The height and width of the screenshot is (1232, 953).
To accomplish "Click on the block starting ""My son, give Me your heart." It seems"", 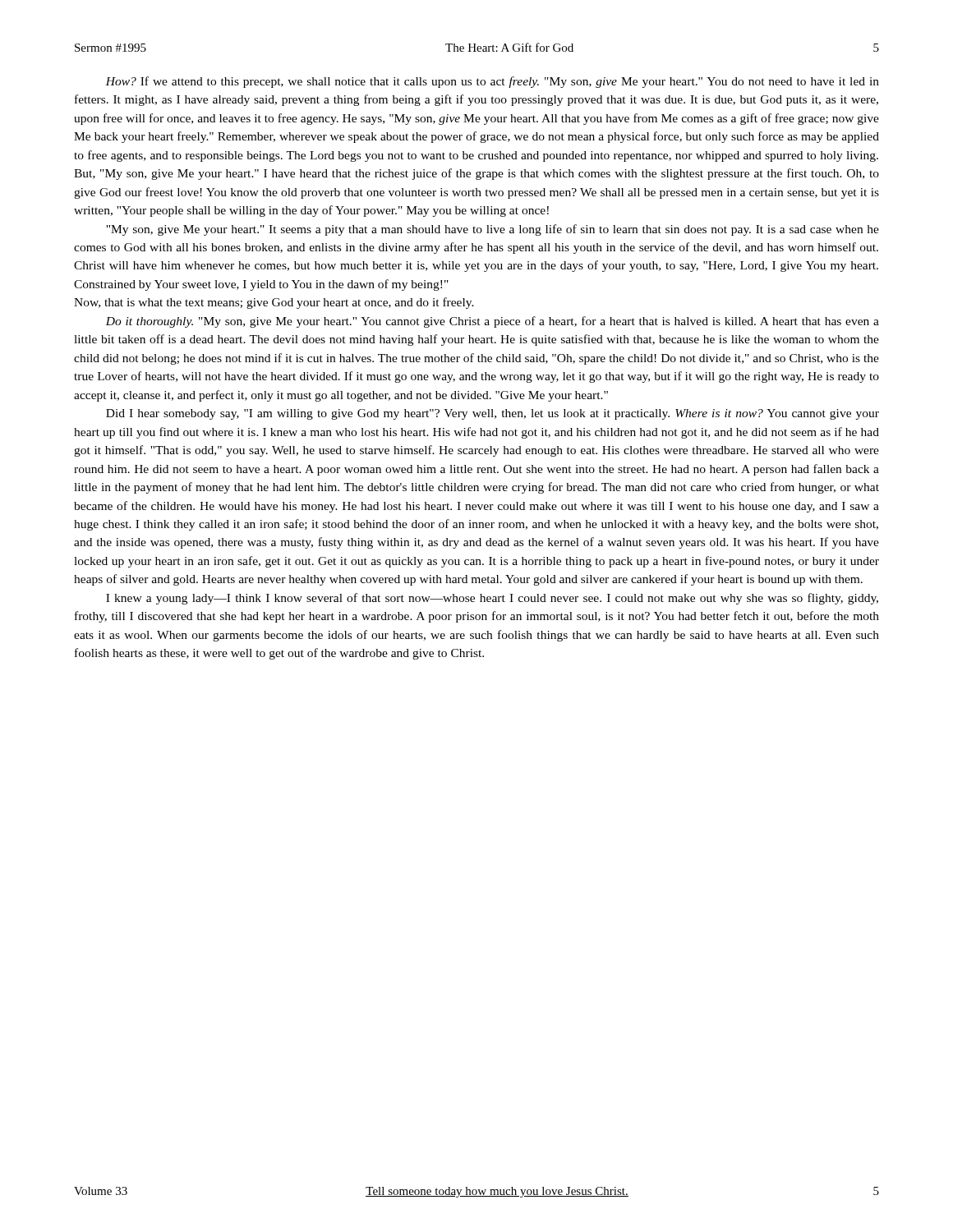I will [x=476, y=257].
